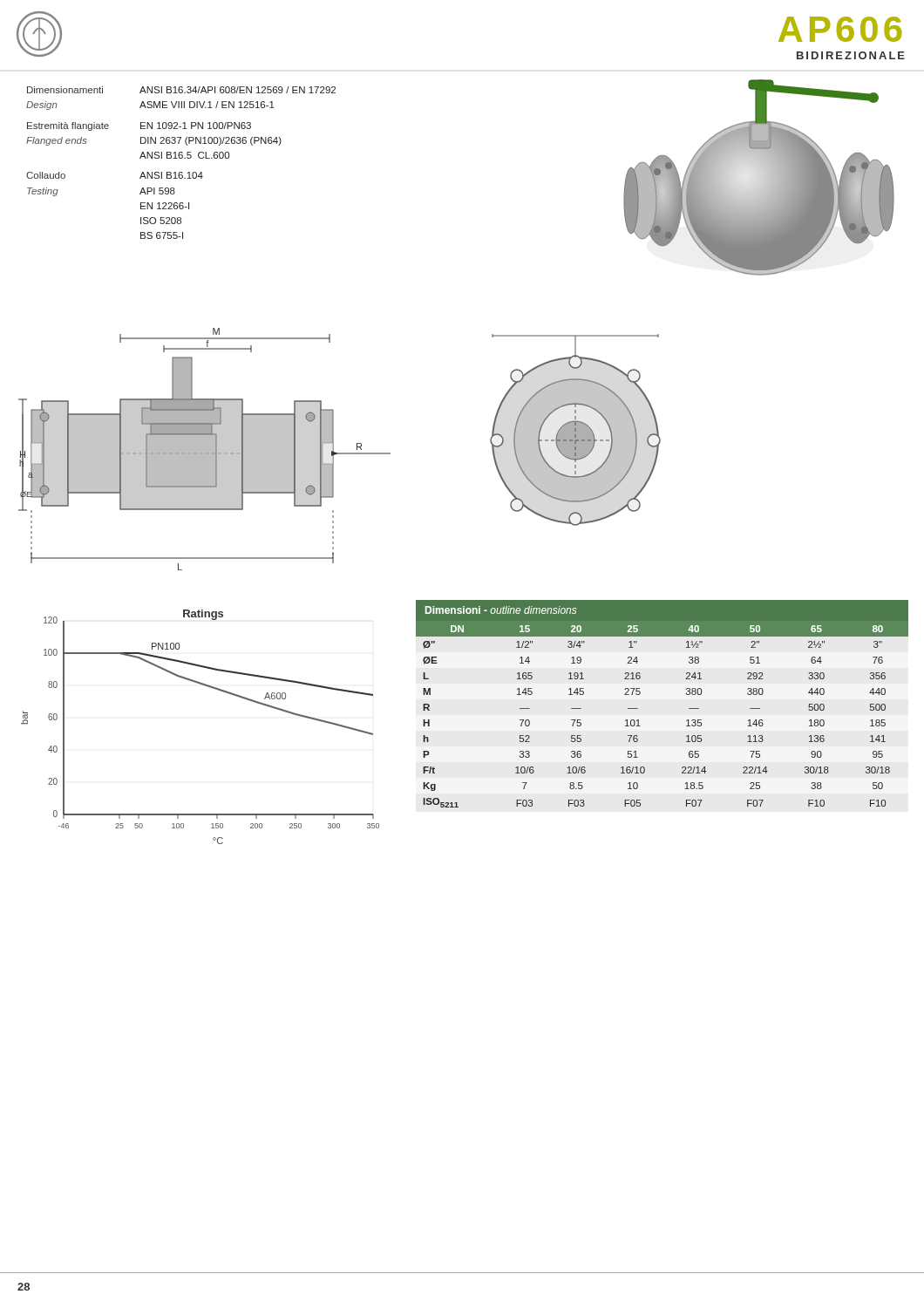Click on the line chart
The width and height of the screenshot is (924, 1308).
click(x=203, y=732)
